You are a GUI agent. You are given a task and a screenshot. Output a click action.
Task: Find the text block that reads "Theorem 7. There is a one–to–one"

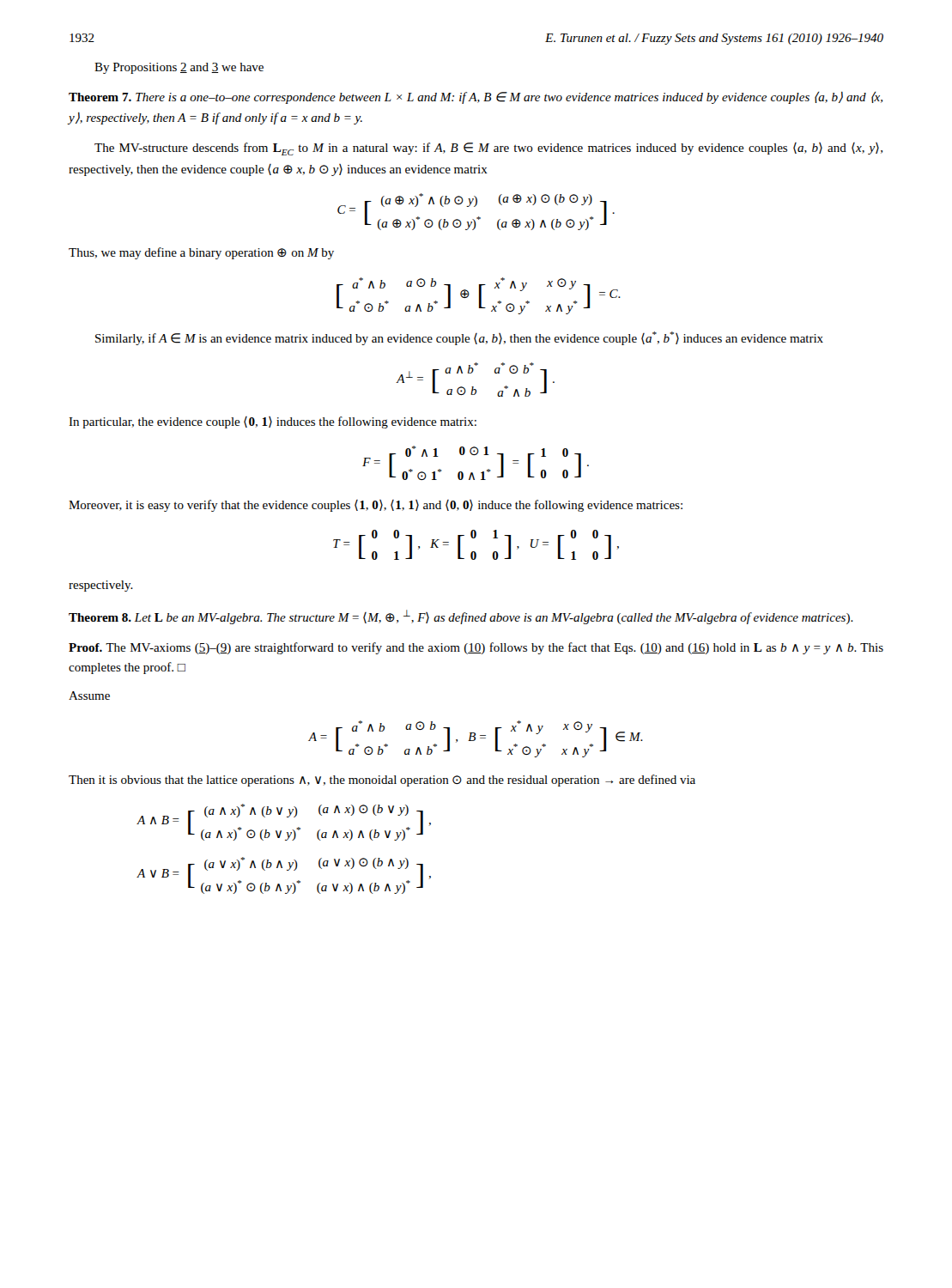(x=476, y=108)
